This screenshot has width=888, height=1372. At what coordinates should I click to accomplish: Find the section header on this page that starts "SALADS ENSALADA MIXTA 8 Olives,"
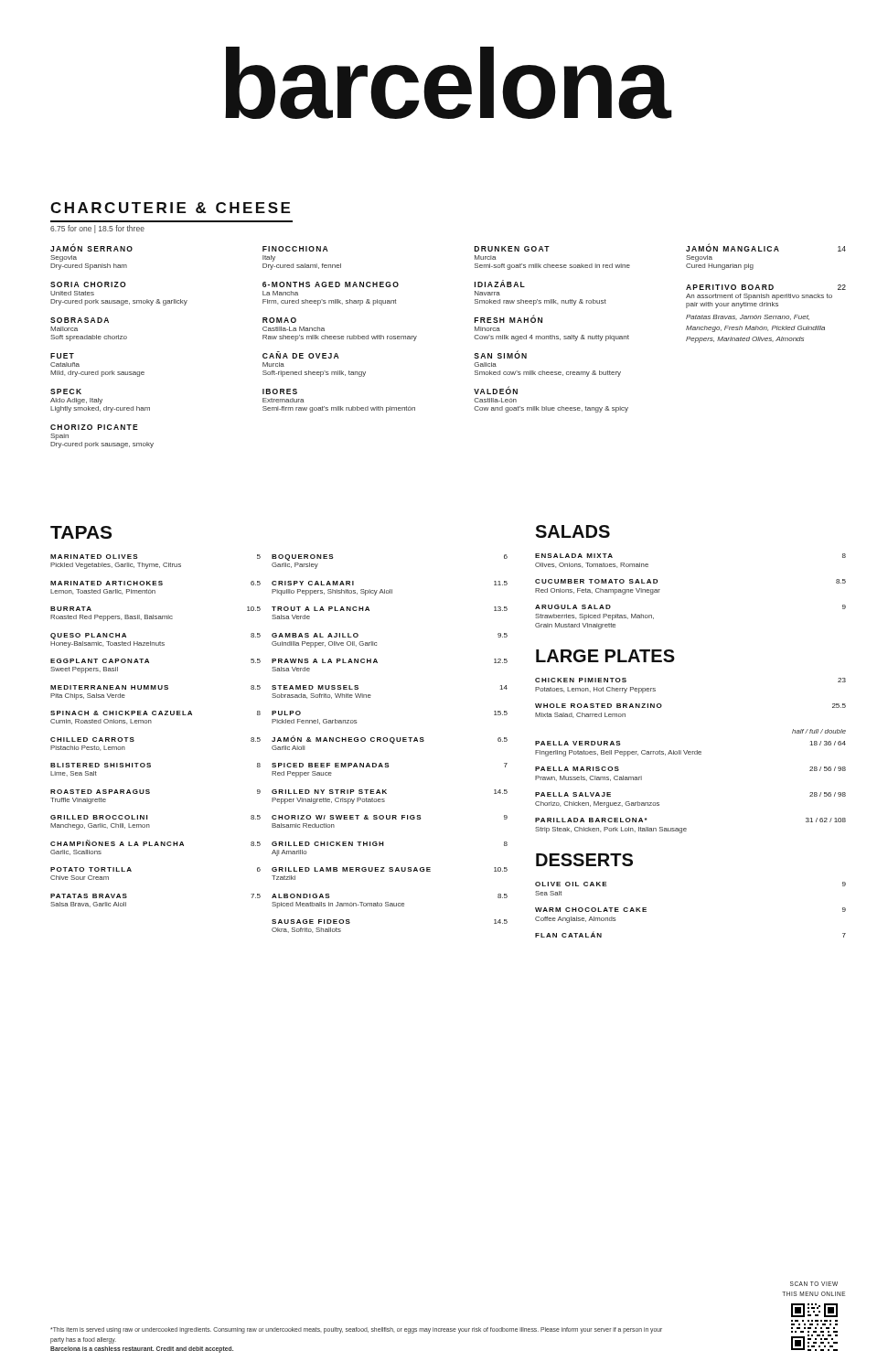click(x=572, y=531)
